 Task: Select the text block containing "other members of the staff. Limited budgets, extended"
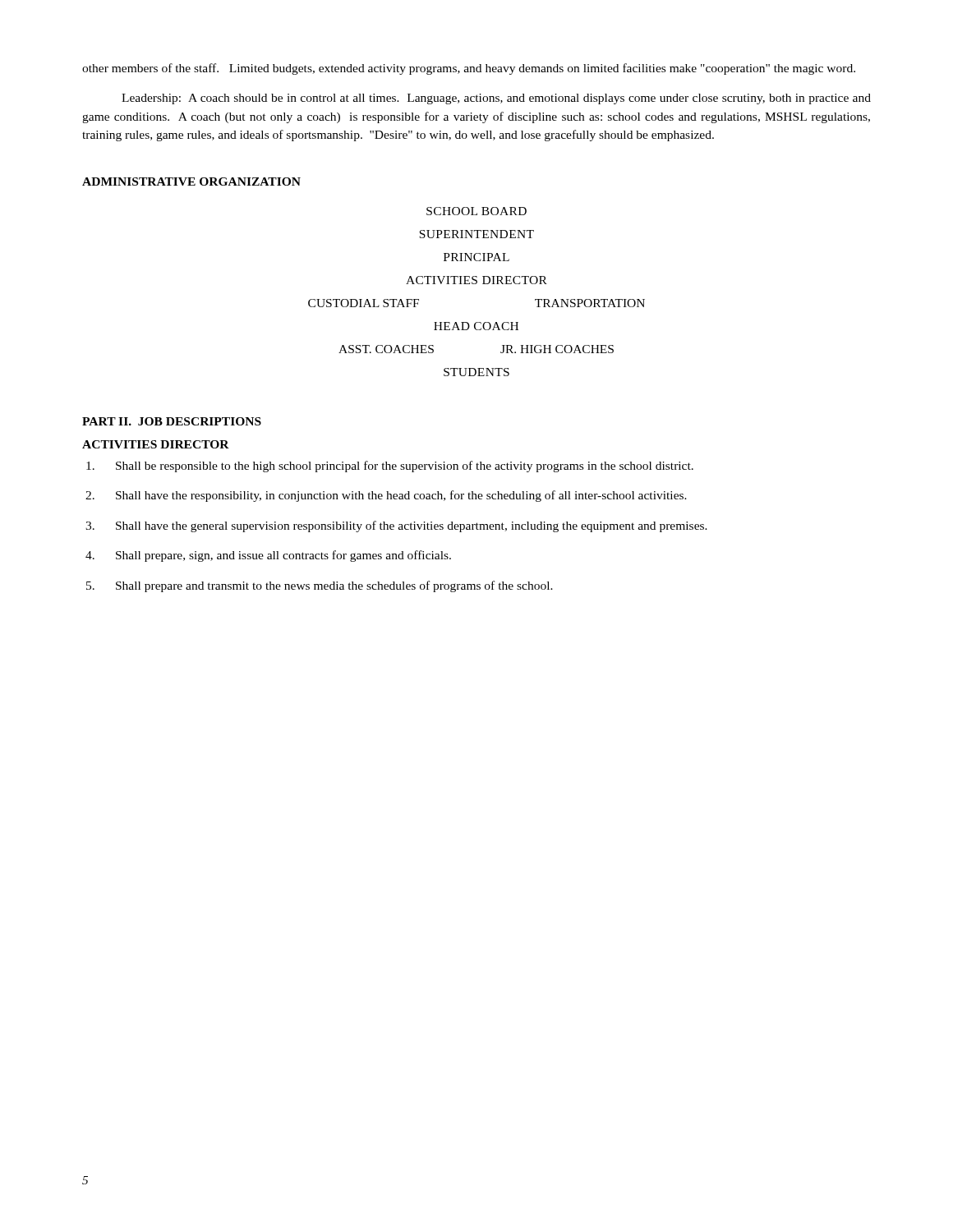coord(469,68)
